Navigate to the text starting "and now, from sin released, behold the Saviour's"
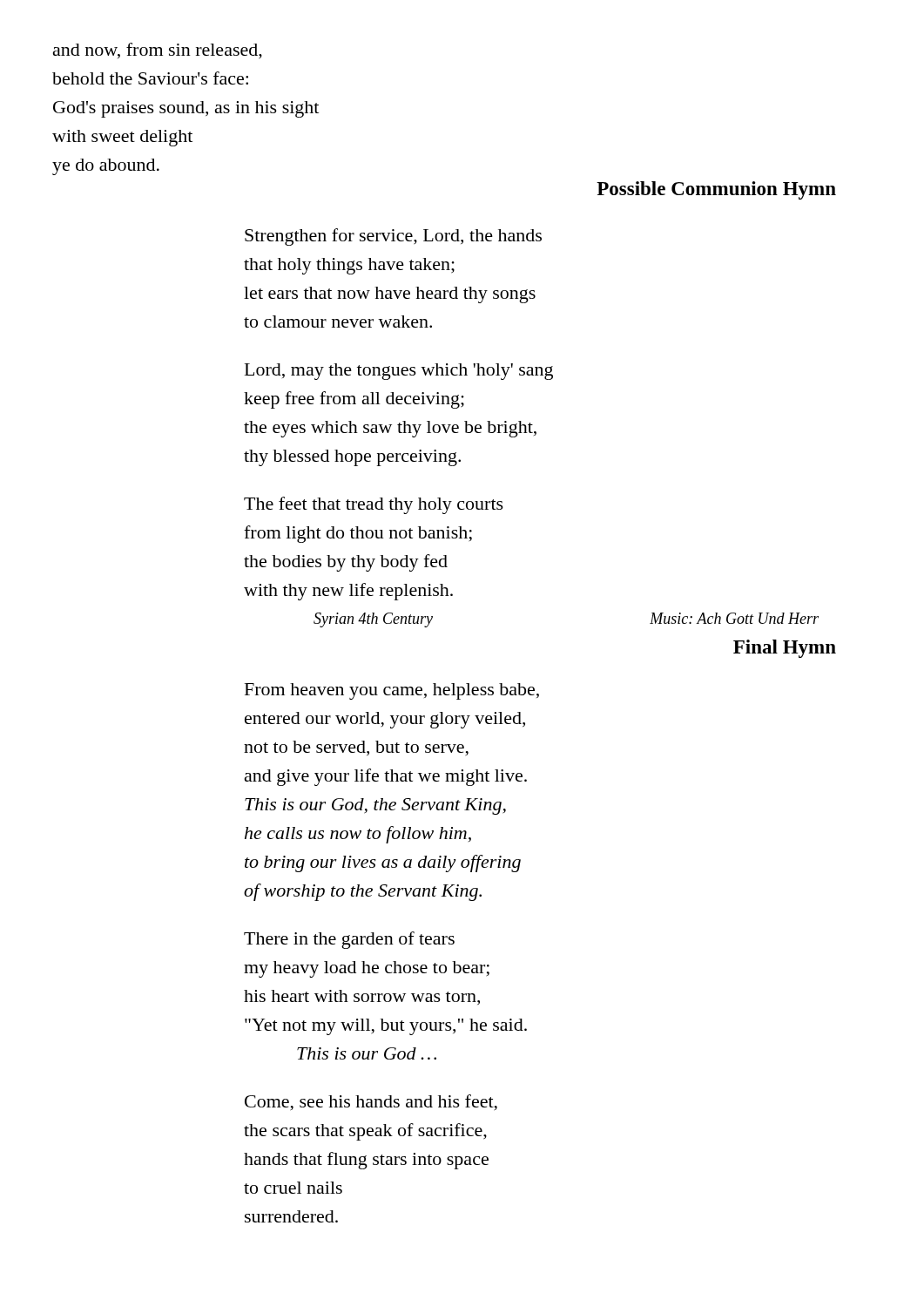 pos(186,107)
